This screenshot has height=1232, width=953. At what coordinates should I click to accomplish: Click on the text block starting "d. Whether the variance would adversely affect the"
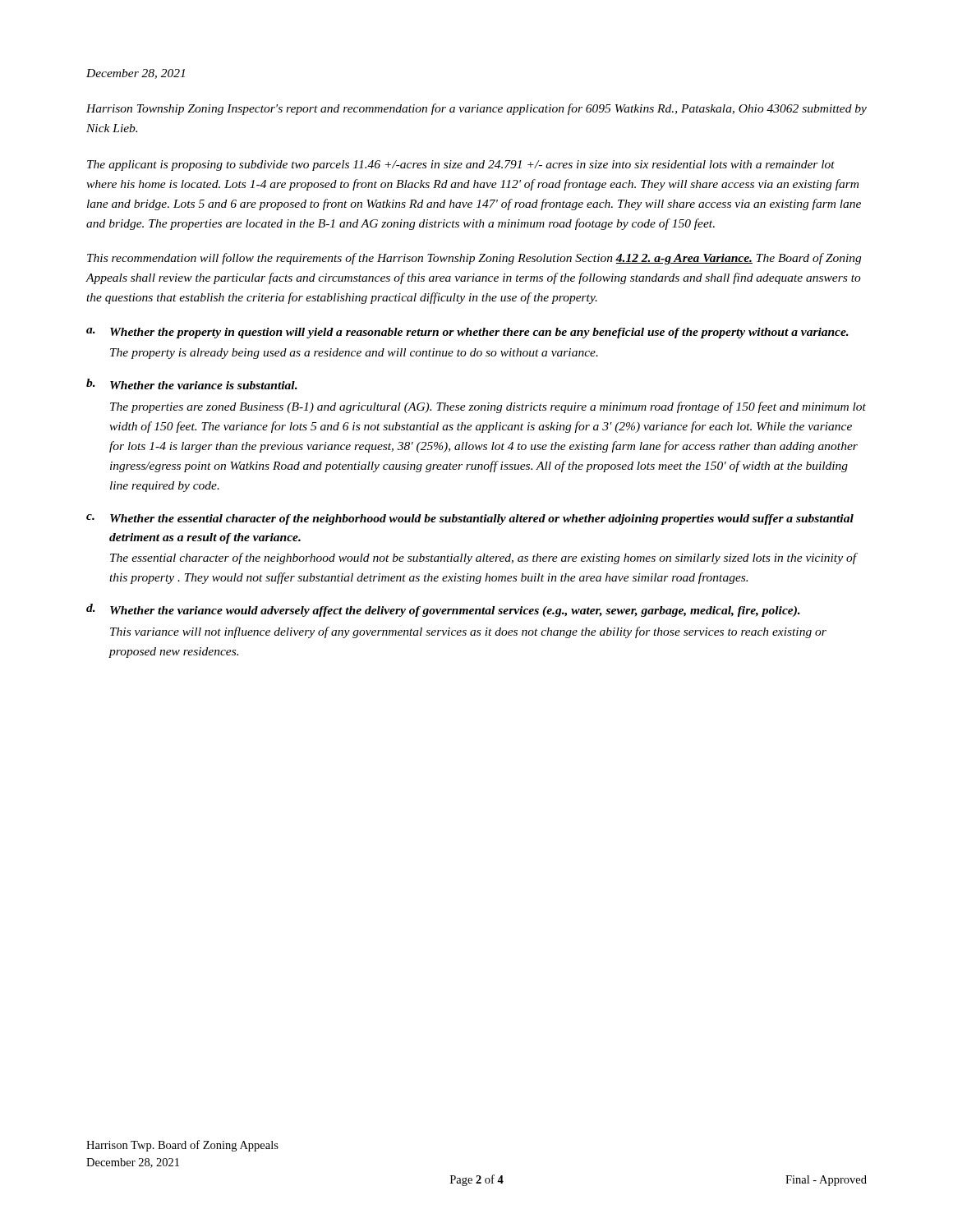pyautogui.click(x=476, y=631)
